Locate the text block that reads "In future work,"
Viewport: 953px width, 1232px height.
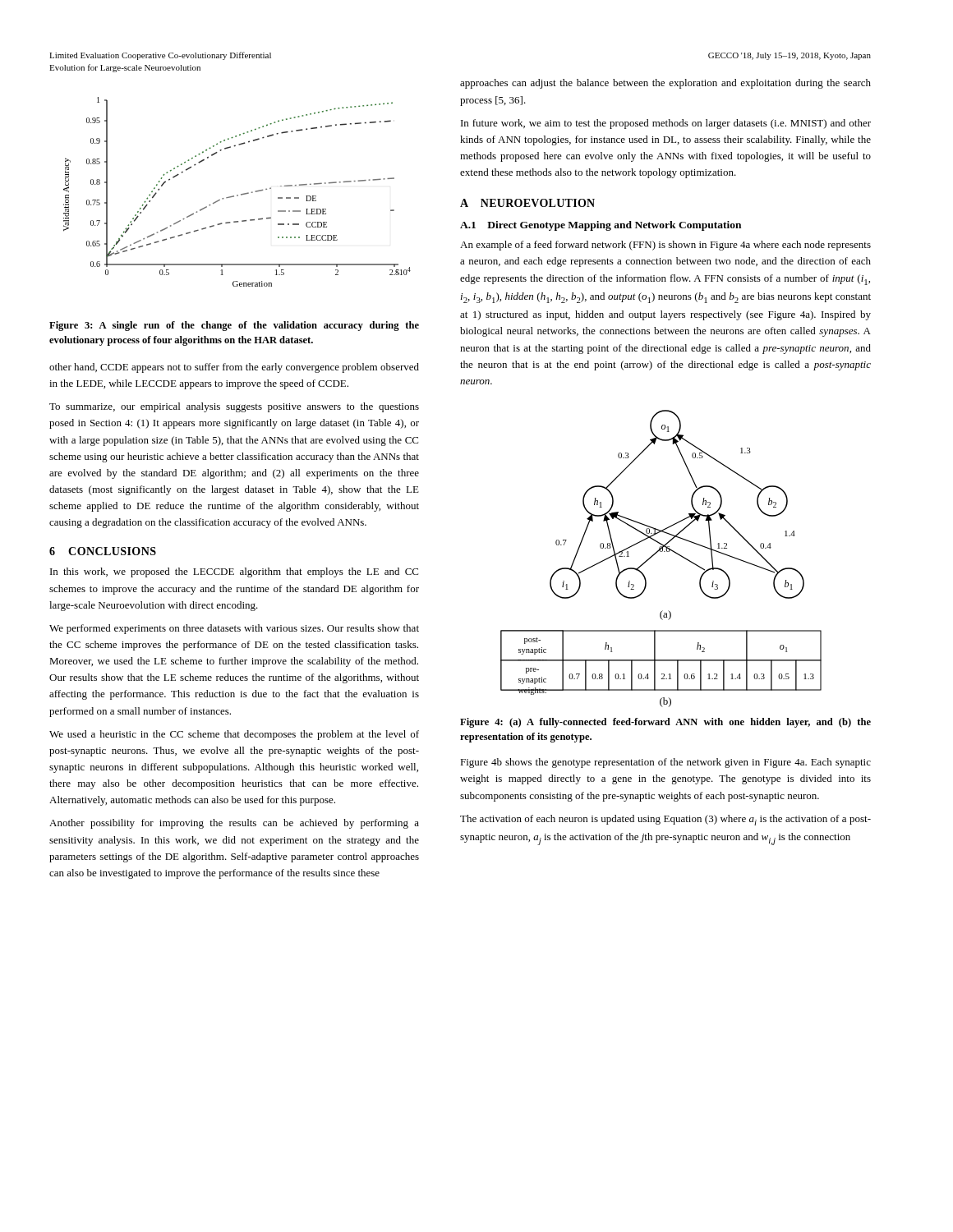665,147
